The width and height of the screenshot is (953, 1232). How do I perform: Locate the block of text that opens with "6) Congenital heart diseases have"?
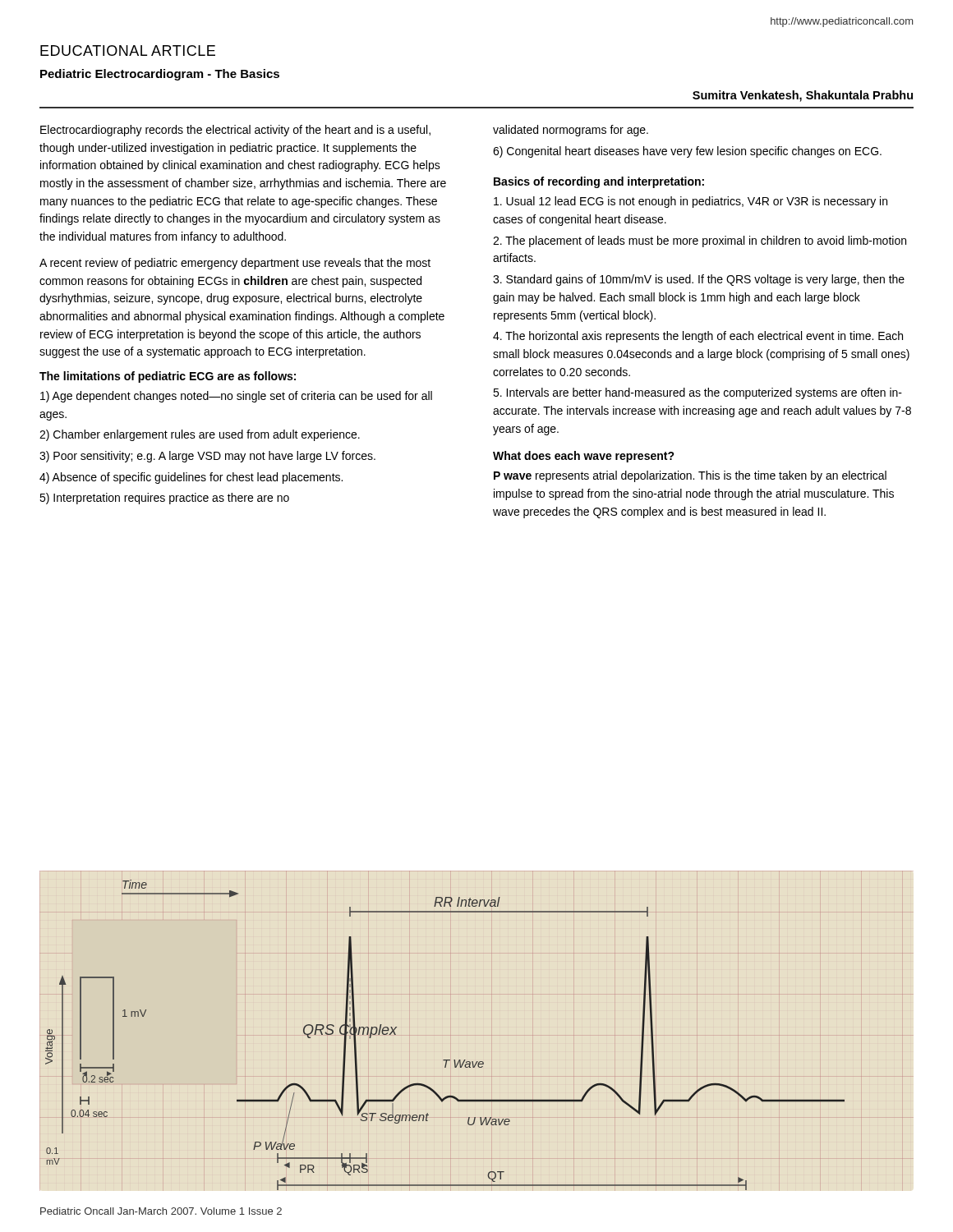(688, 151)
